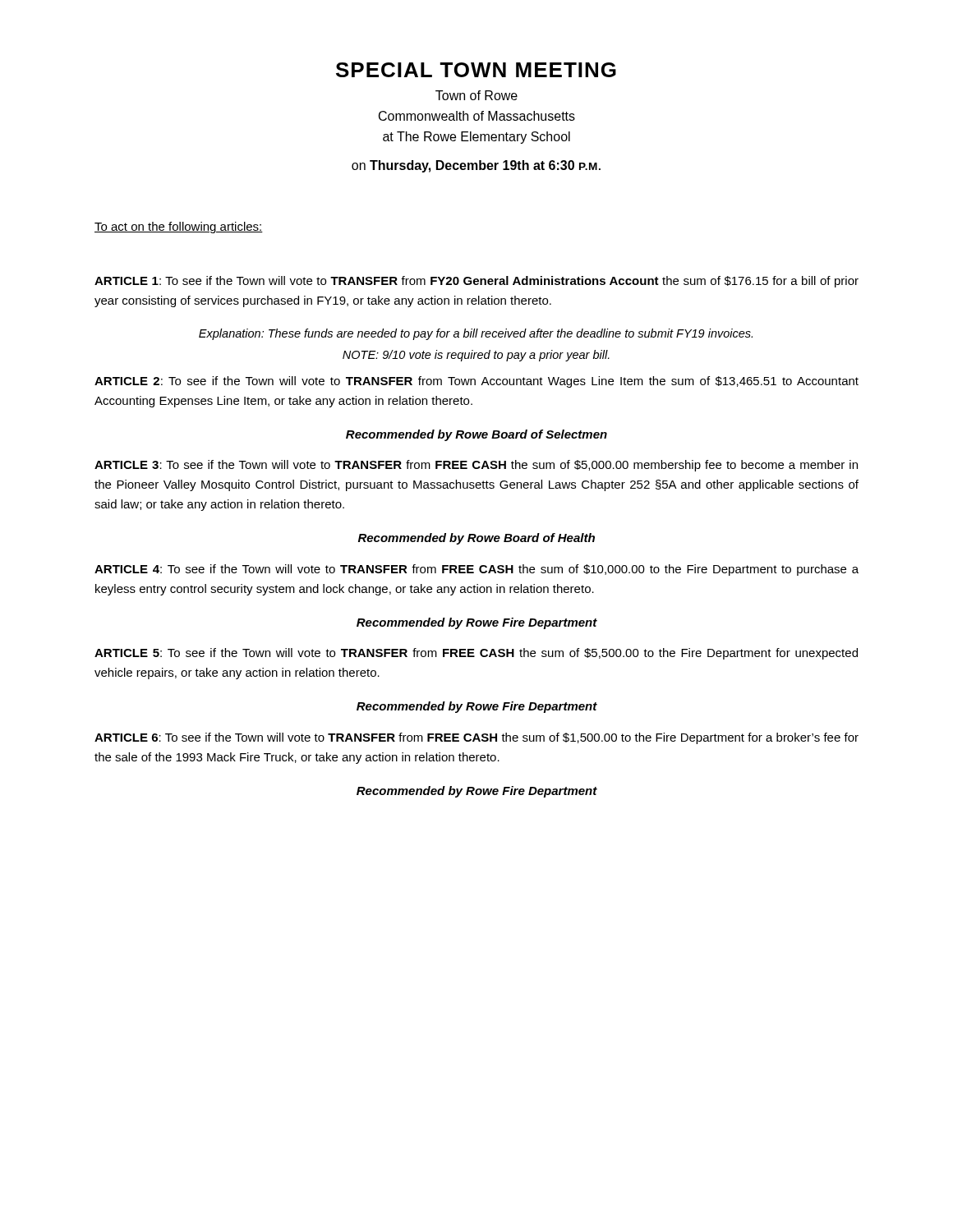The image size is (953, 1232).
Task: Locate the title that reads "SPECIAL TOWN MEETING Town of"
Action: (476, 102)
